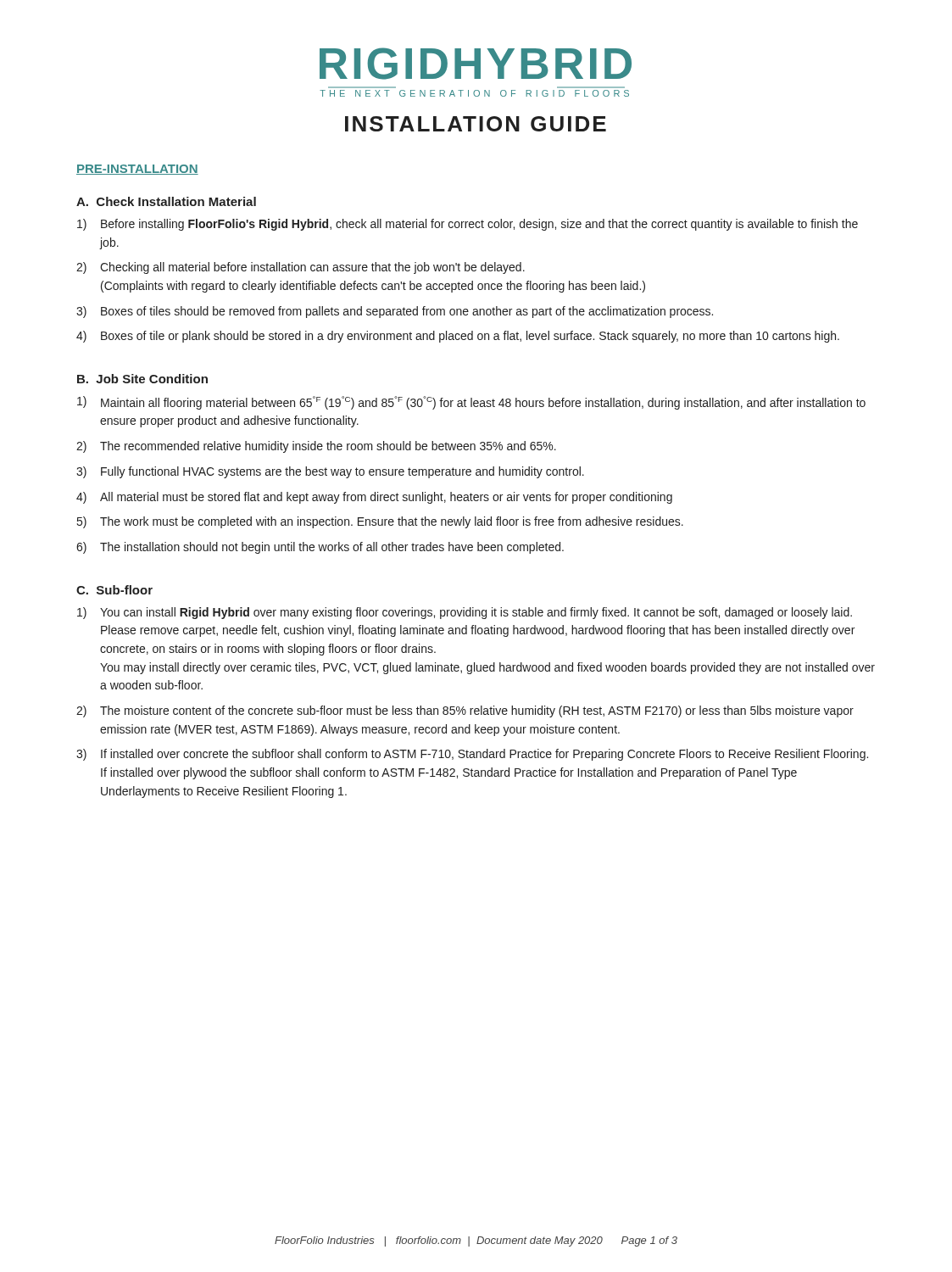Point to "A. Check Installation Material"

166,201
